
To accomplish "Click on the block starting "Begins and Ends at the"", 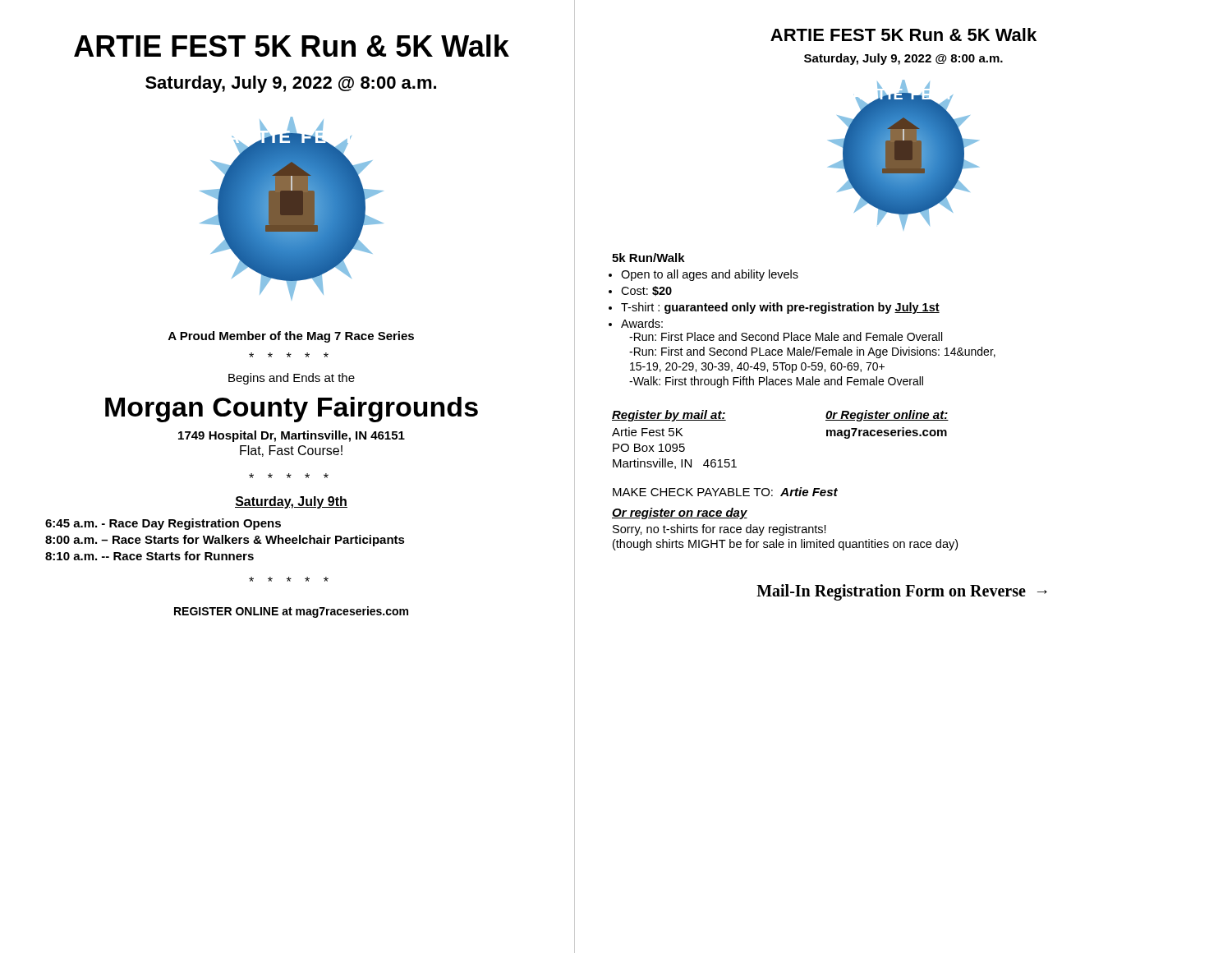I will coord(291,377).
